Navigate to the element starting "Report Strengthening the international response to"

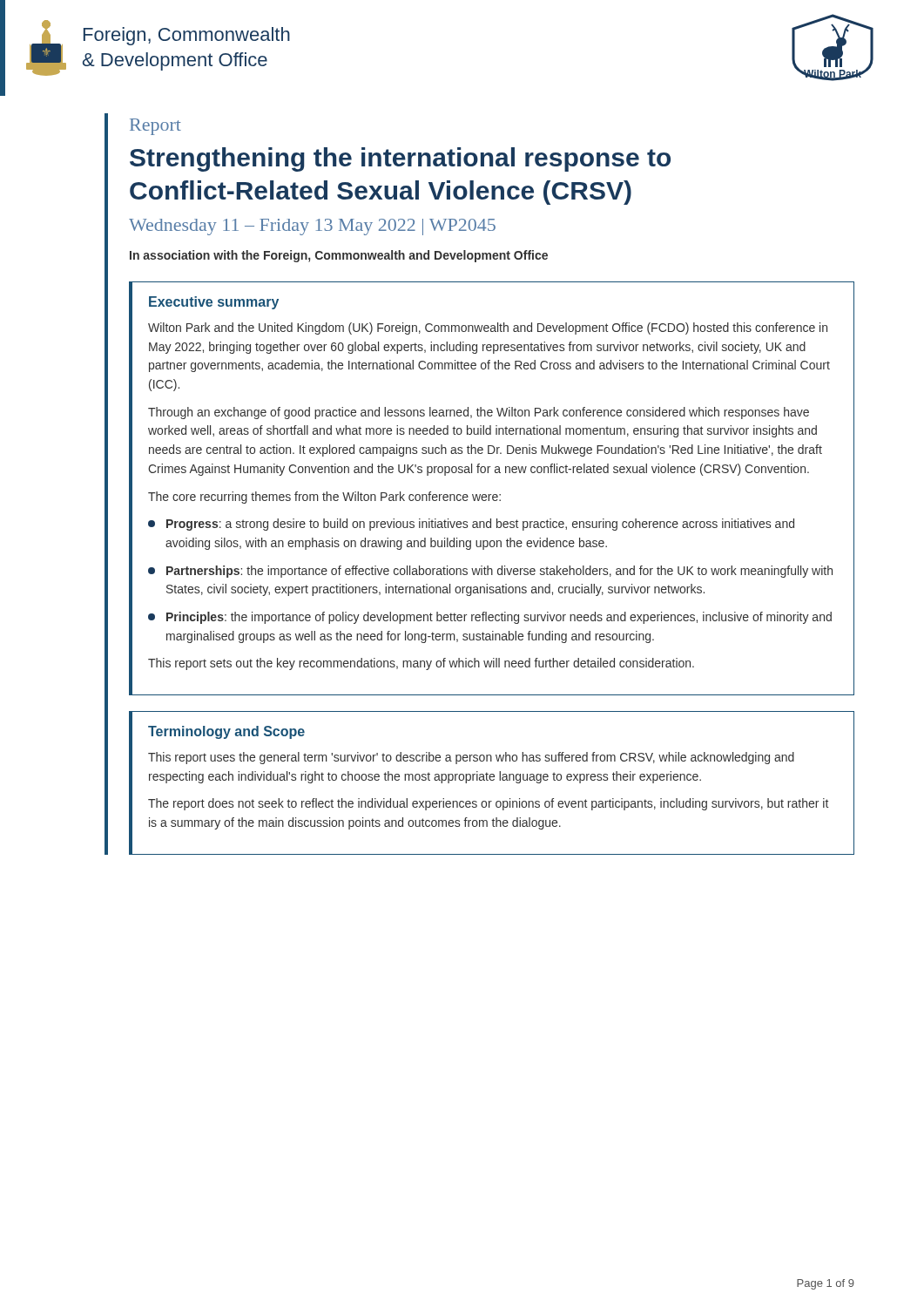492,175
